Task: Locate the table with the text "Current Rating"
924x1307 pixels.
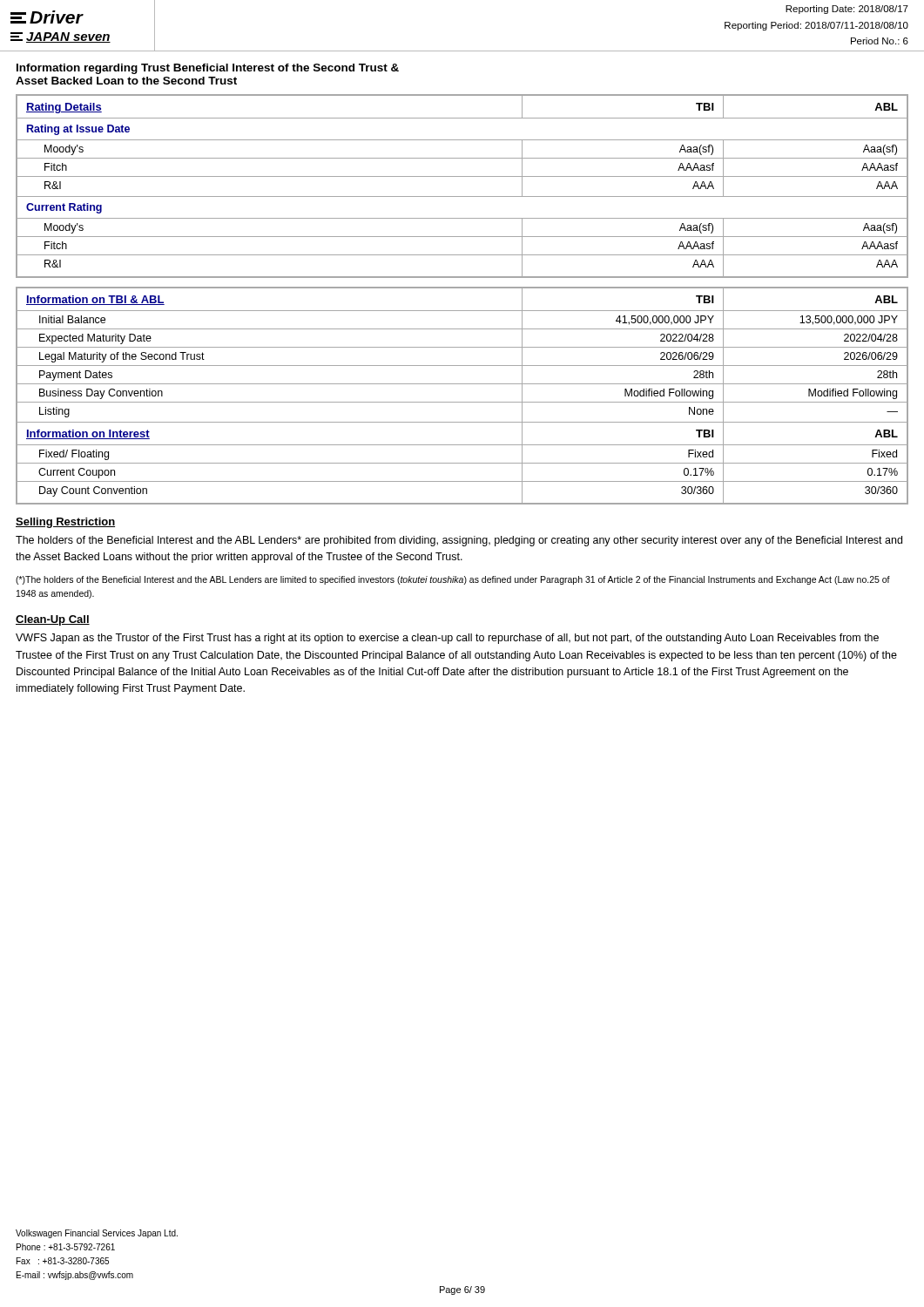Action: coord(462,186)
